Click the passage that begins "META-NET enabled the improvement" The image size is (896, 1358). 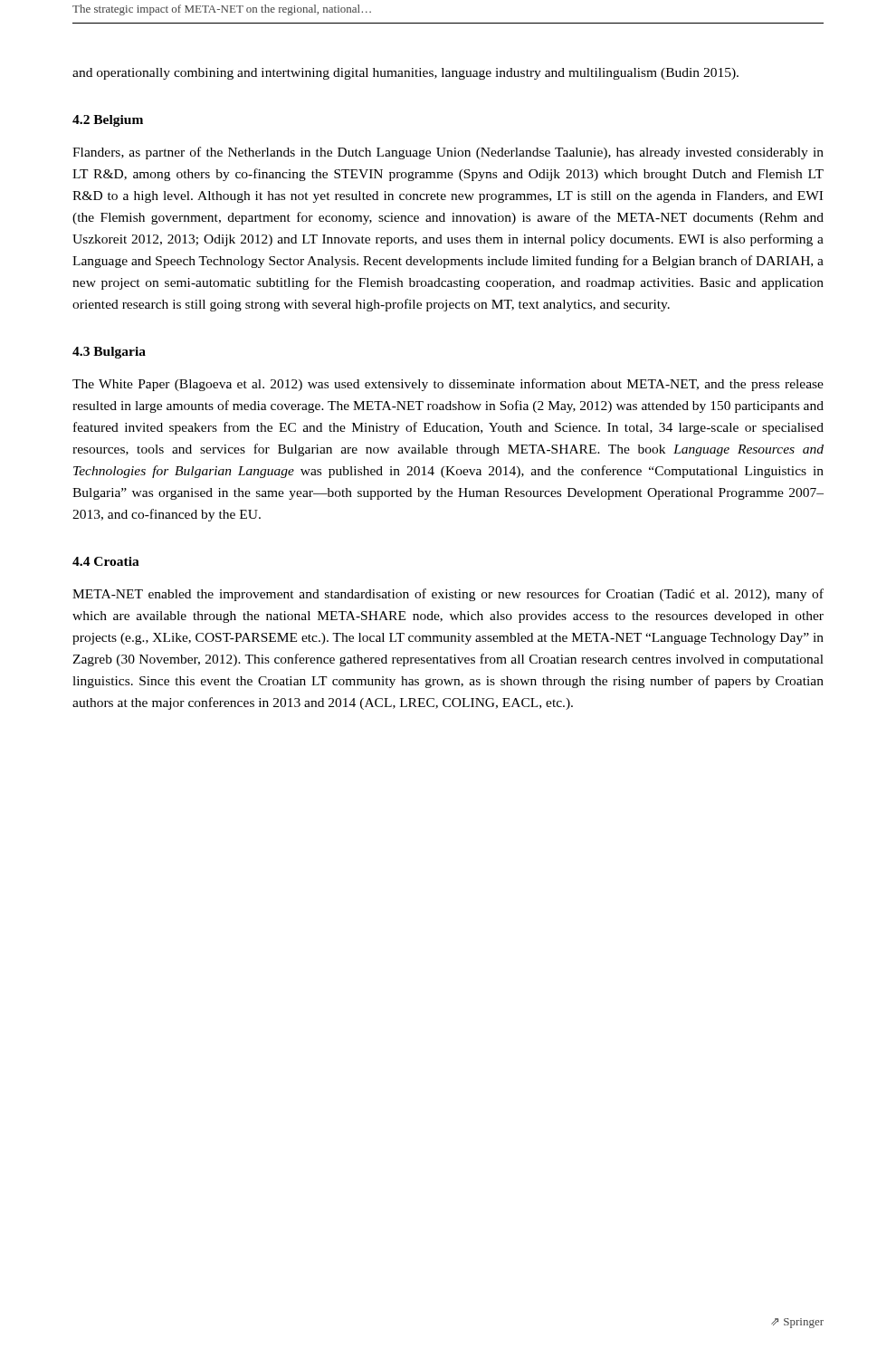click(448, 648)
